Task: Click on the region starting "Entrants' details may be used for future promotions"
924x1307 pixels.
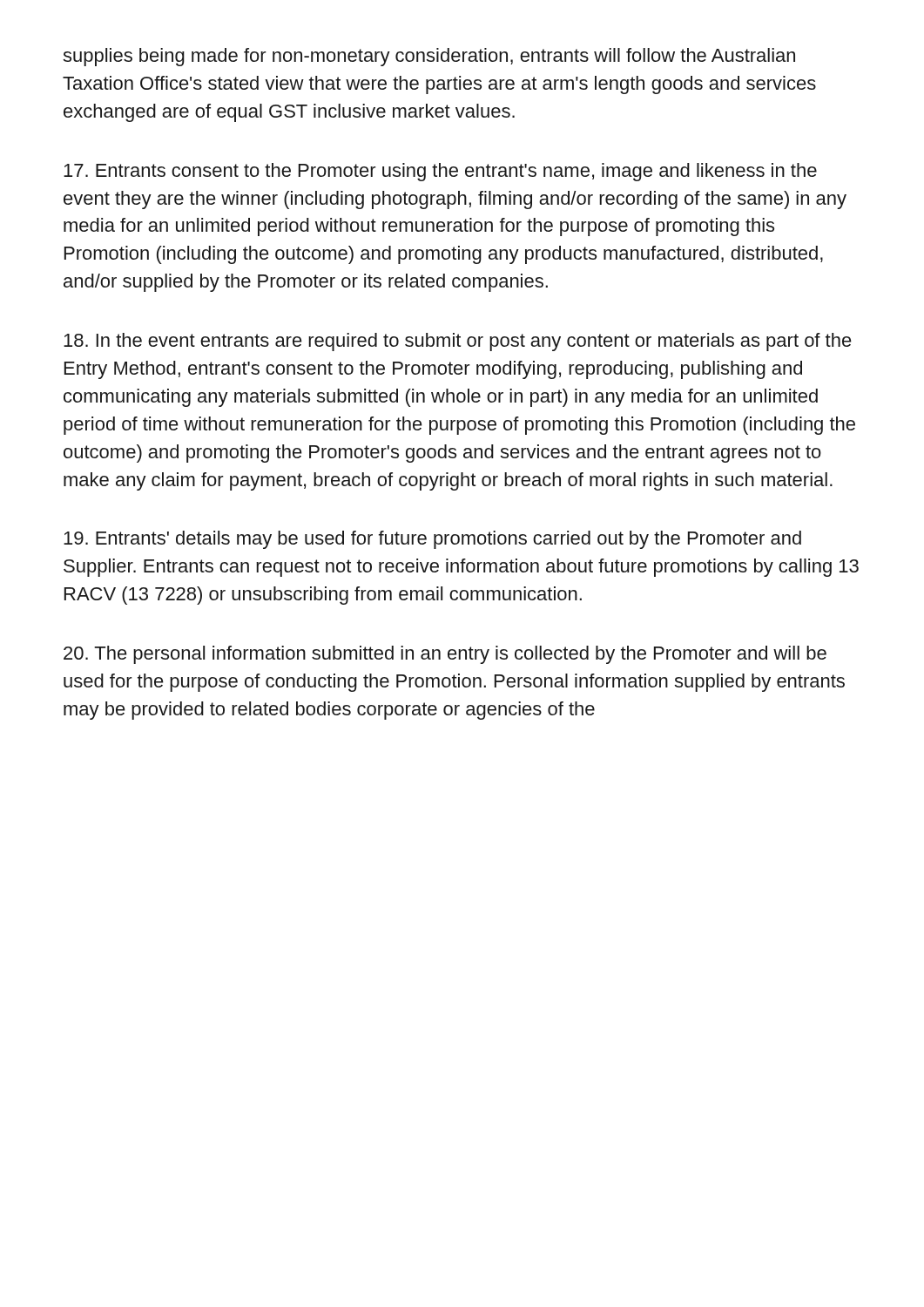Action: (x=461, y=566)
